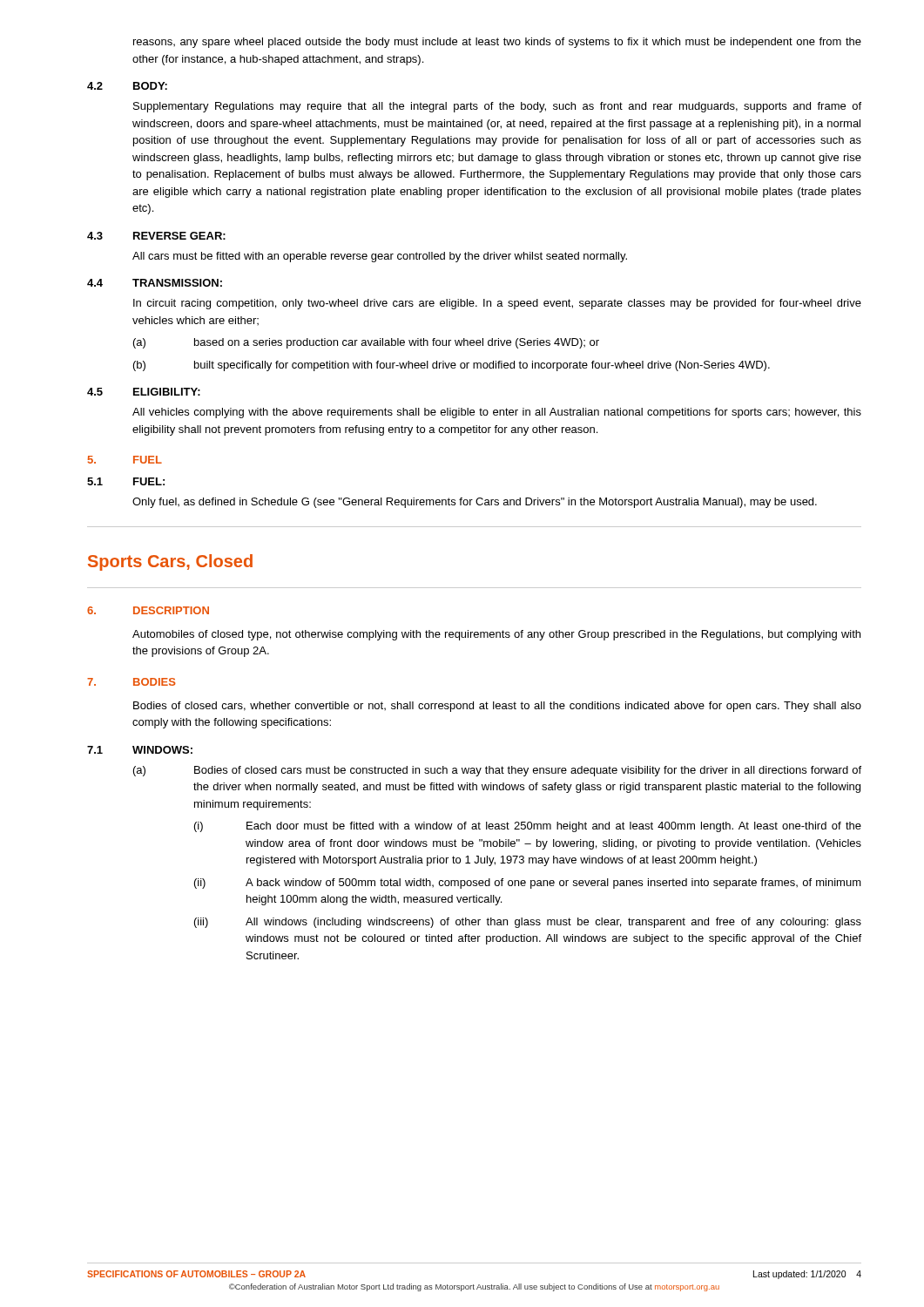Select the text block containing "Only fuel, as defined in Schedule G (see"

tap(475, 501)
